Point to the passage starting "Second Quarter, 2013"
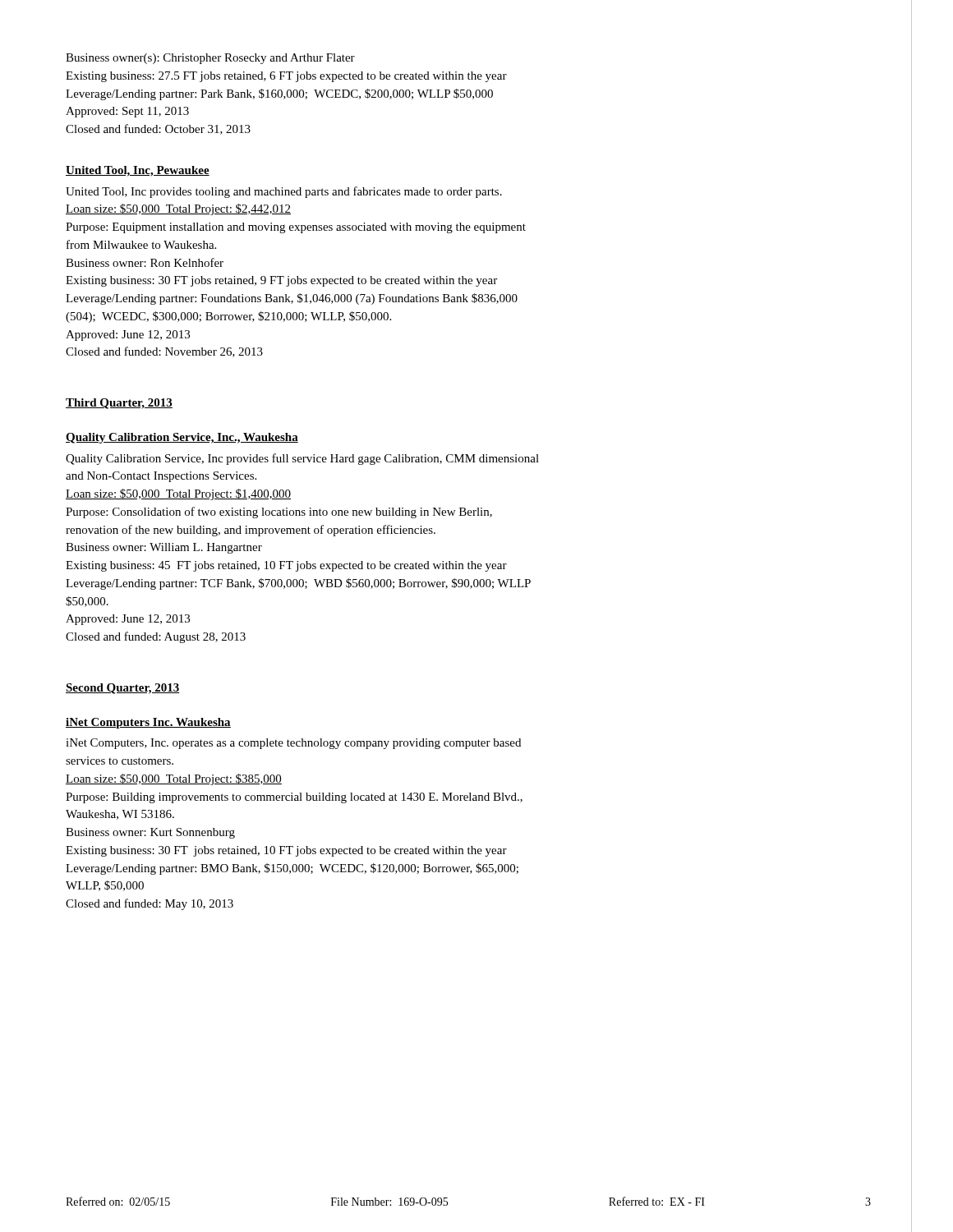Image resolution: width=953 pixels, height=1232 pixels. (x=123, y=687)
